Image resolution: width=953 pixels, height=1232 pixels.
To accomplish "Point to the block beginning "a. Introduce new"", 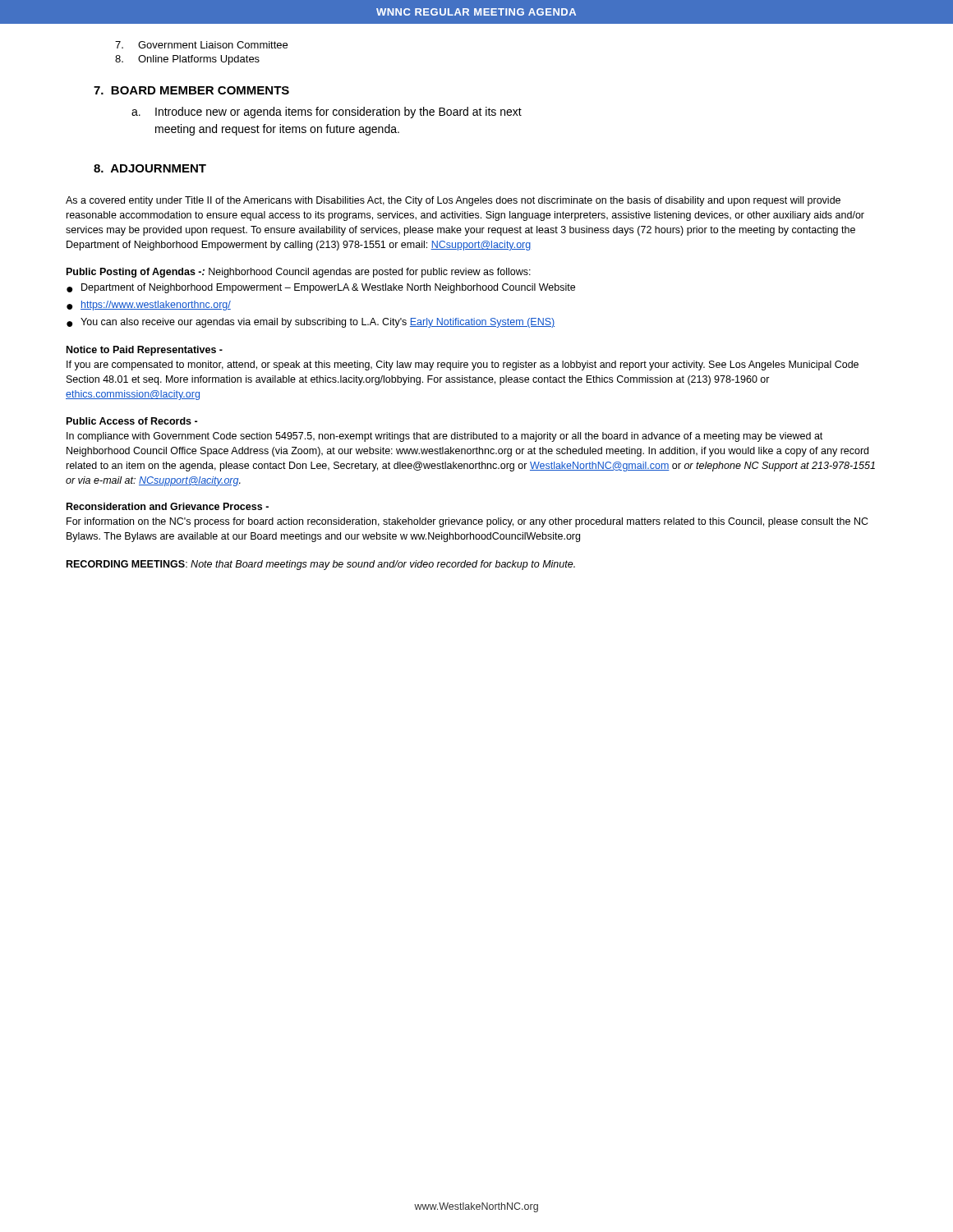I will 326,121.
